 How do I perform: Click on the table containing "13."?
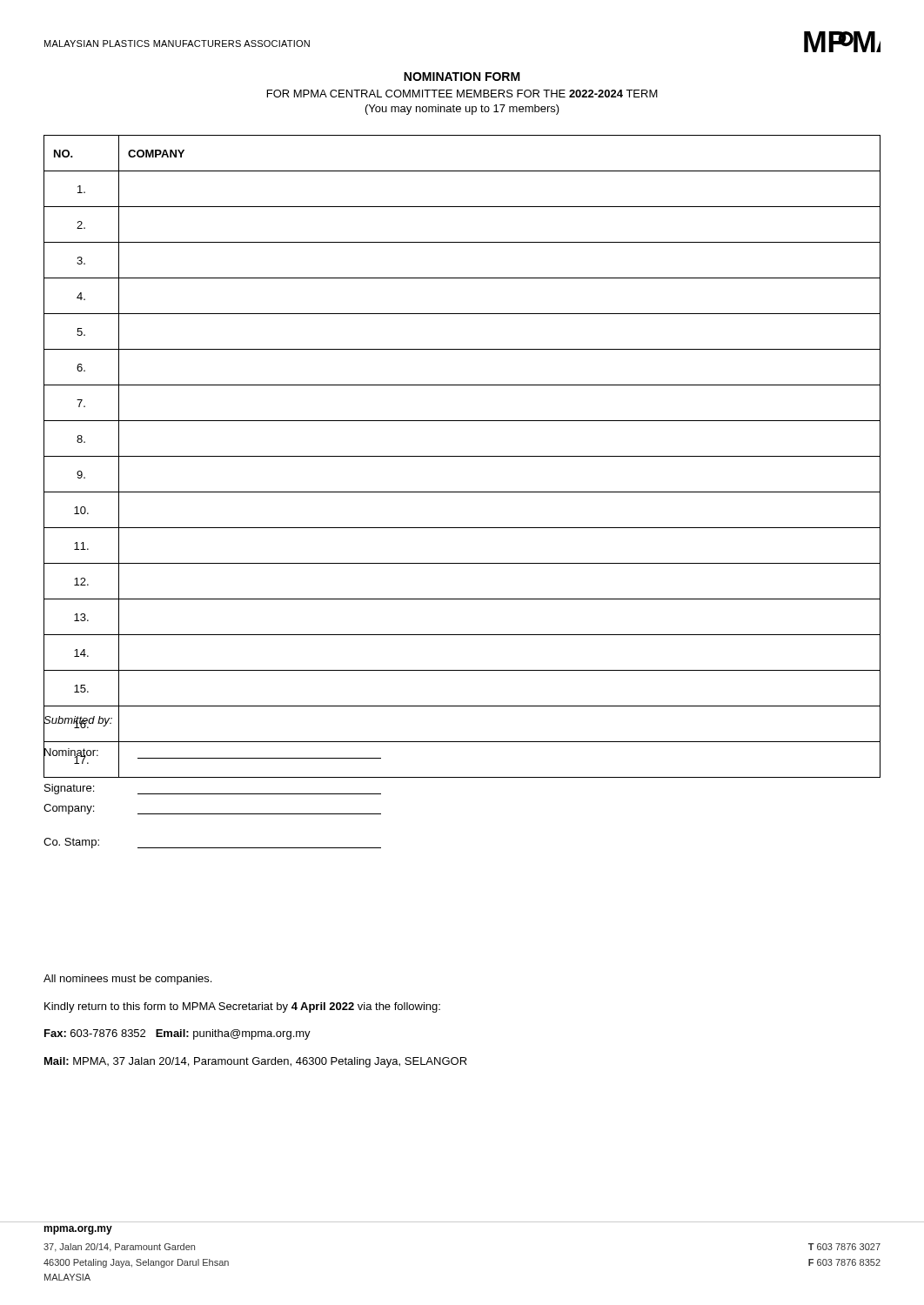(x=462, y=456)
